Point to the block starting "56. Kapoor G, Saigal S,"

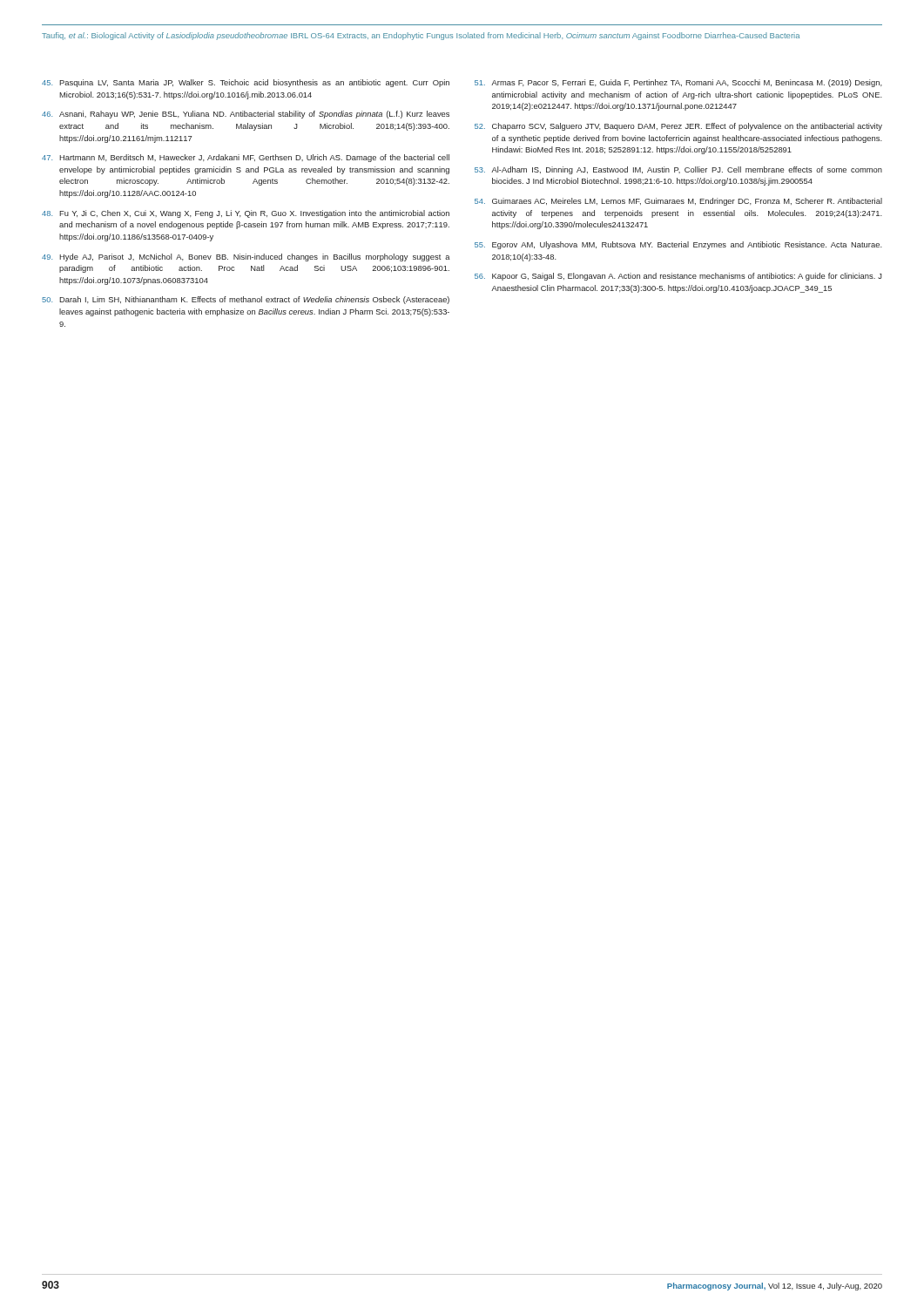coord(678,282)
